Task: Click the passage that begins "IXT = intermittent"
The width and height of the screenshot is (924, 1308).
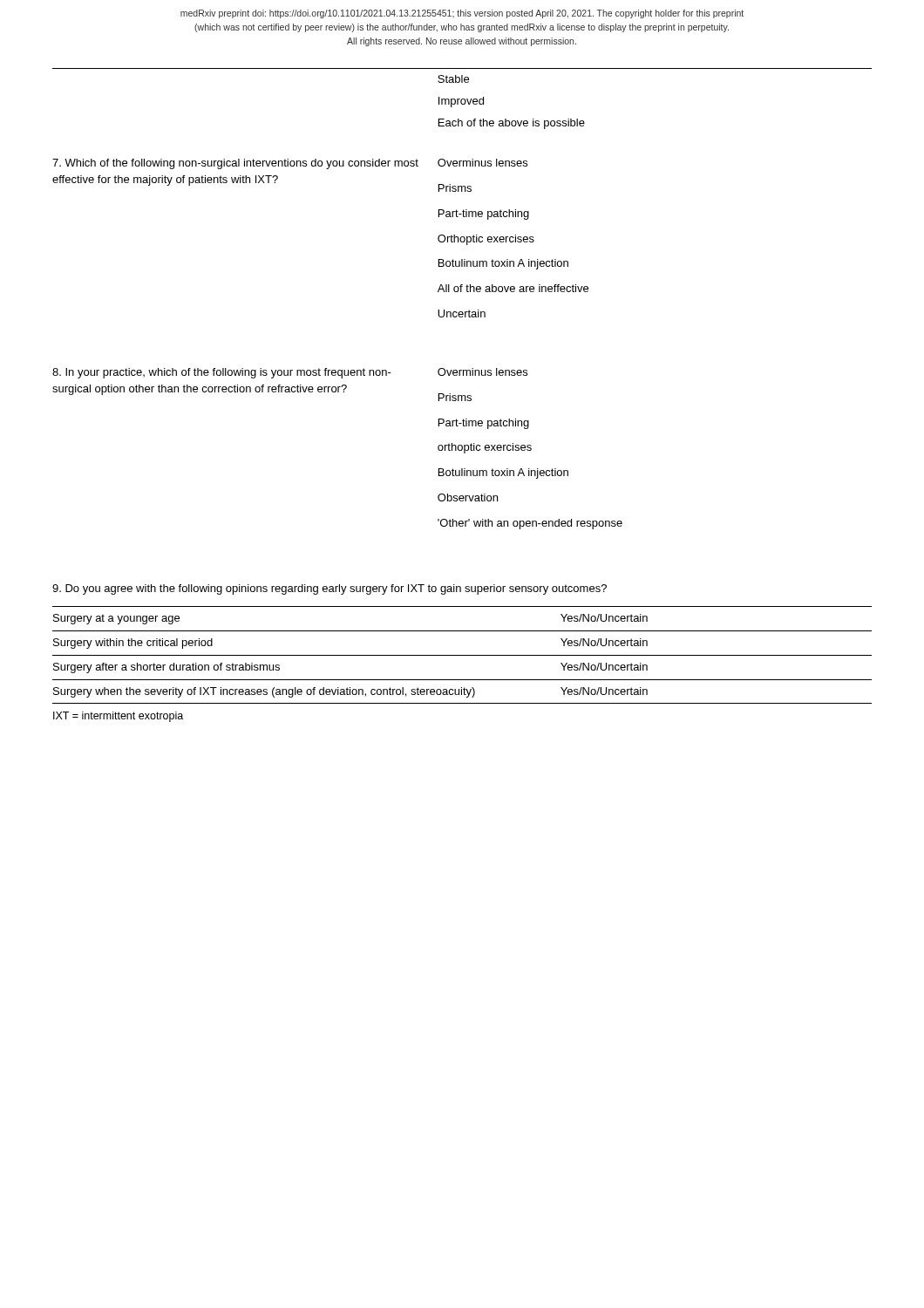Action: (x=118, y=716)
